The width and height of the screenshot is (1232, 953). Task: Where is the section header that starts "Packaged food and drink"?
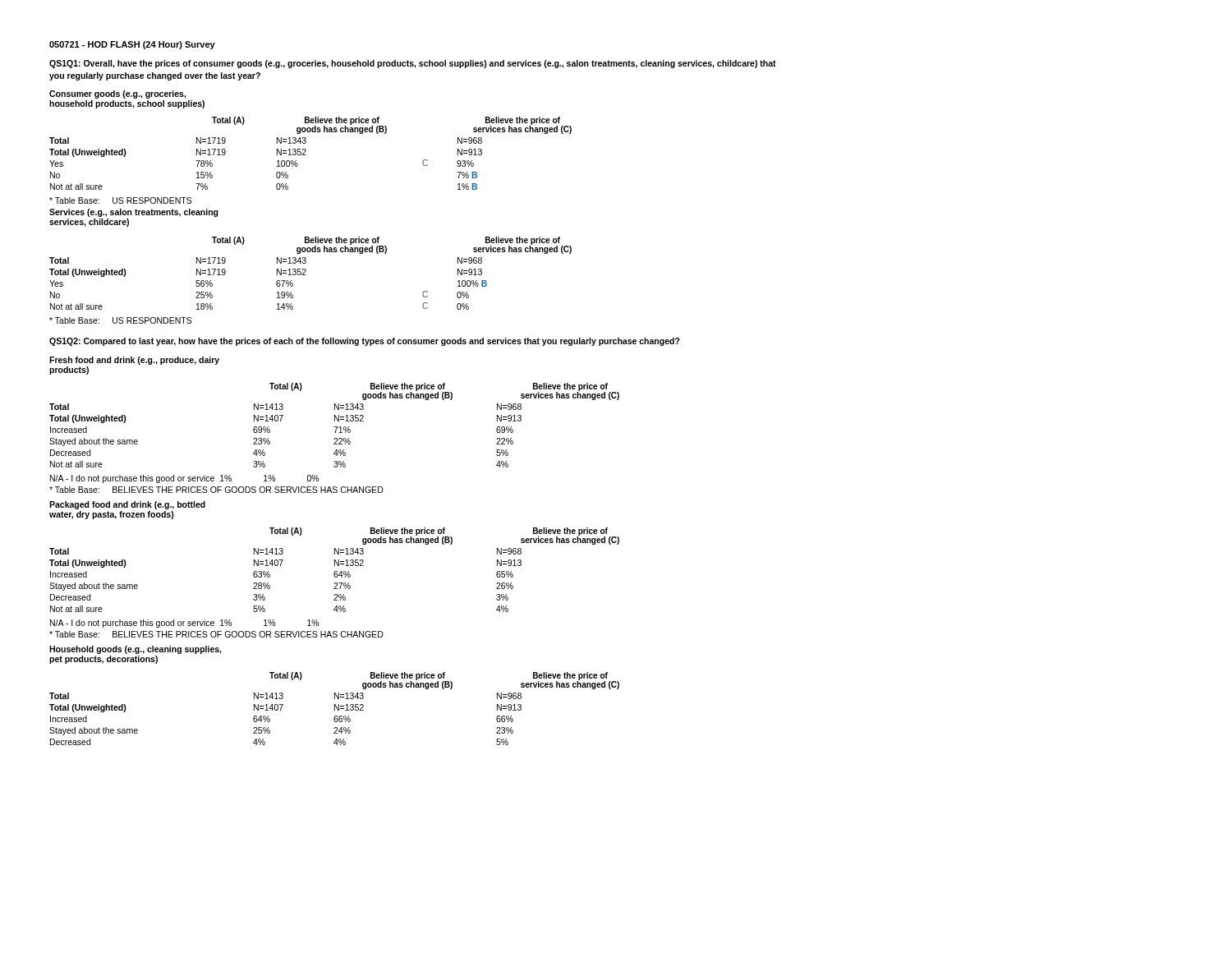pos(127,509)
